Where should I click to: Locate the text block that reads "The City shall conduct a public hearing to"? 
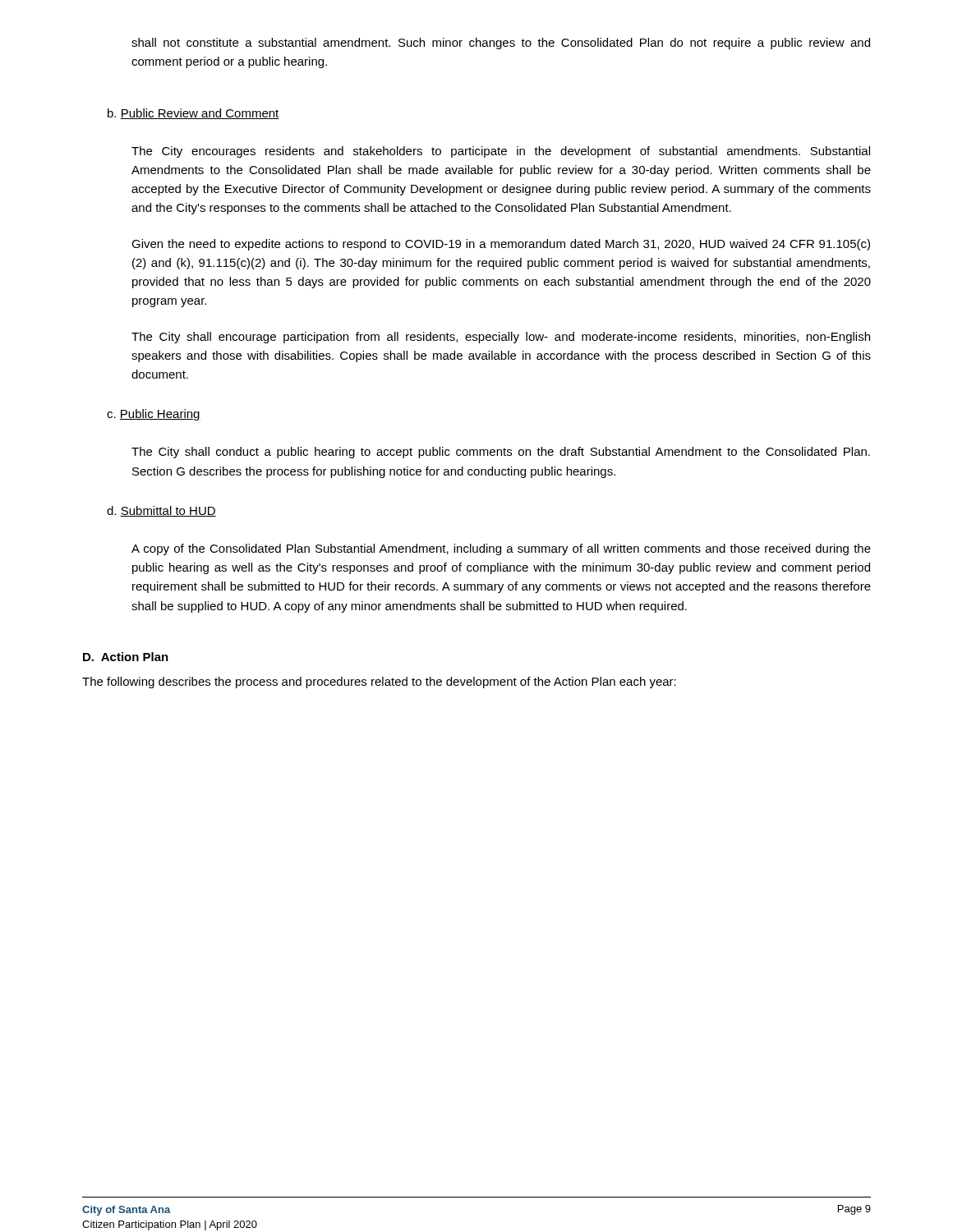point(501,461)
